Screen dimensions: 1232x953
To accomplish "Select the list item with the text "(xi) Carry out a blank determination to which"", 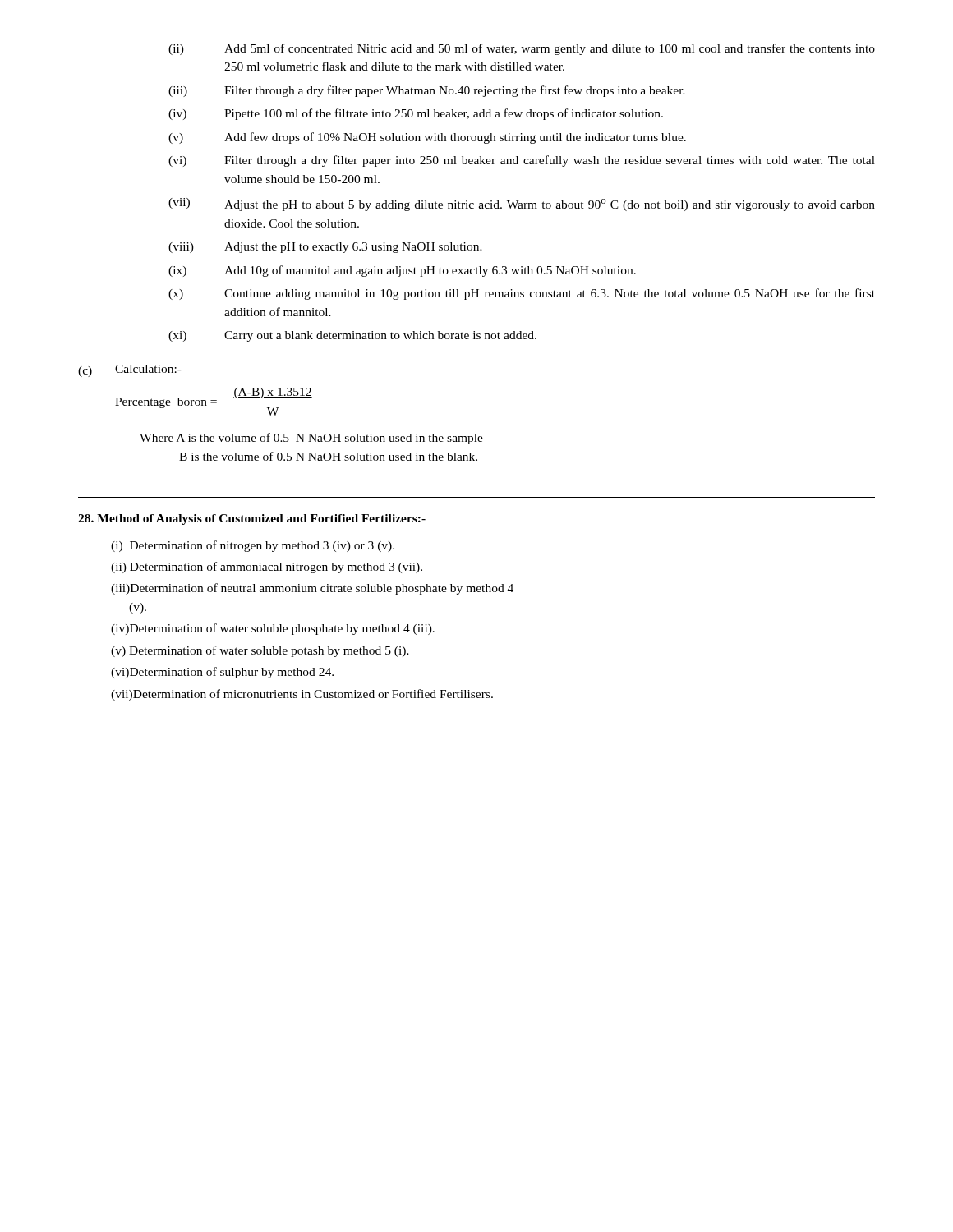I will coord(522,335).
